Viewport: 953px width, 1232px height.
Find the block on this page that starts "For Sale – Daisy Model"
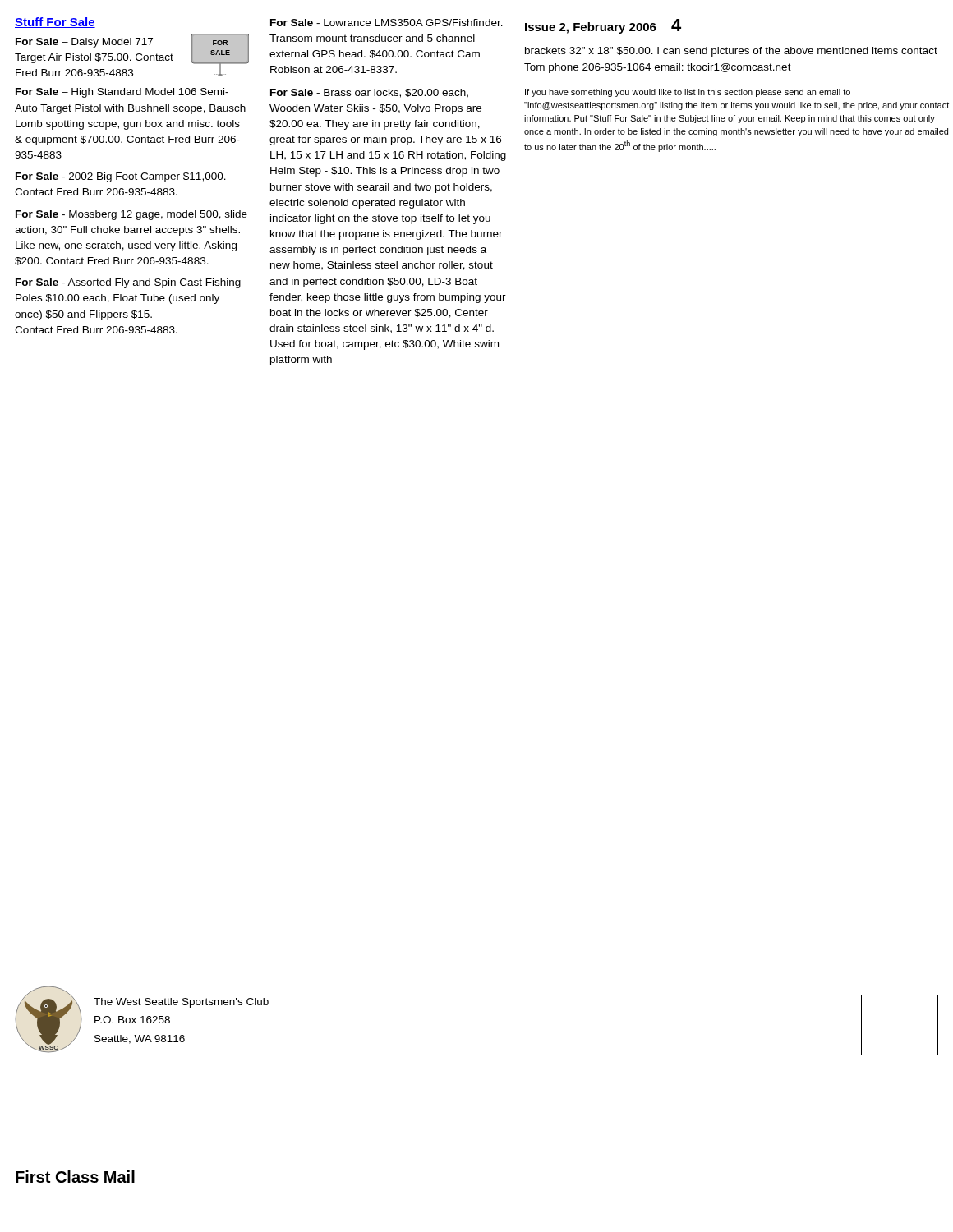[x=94, y=57]
